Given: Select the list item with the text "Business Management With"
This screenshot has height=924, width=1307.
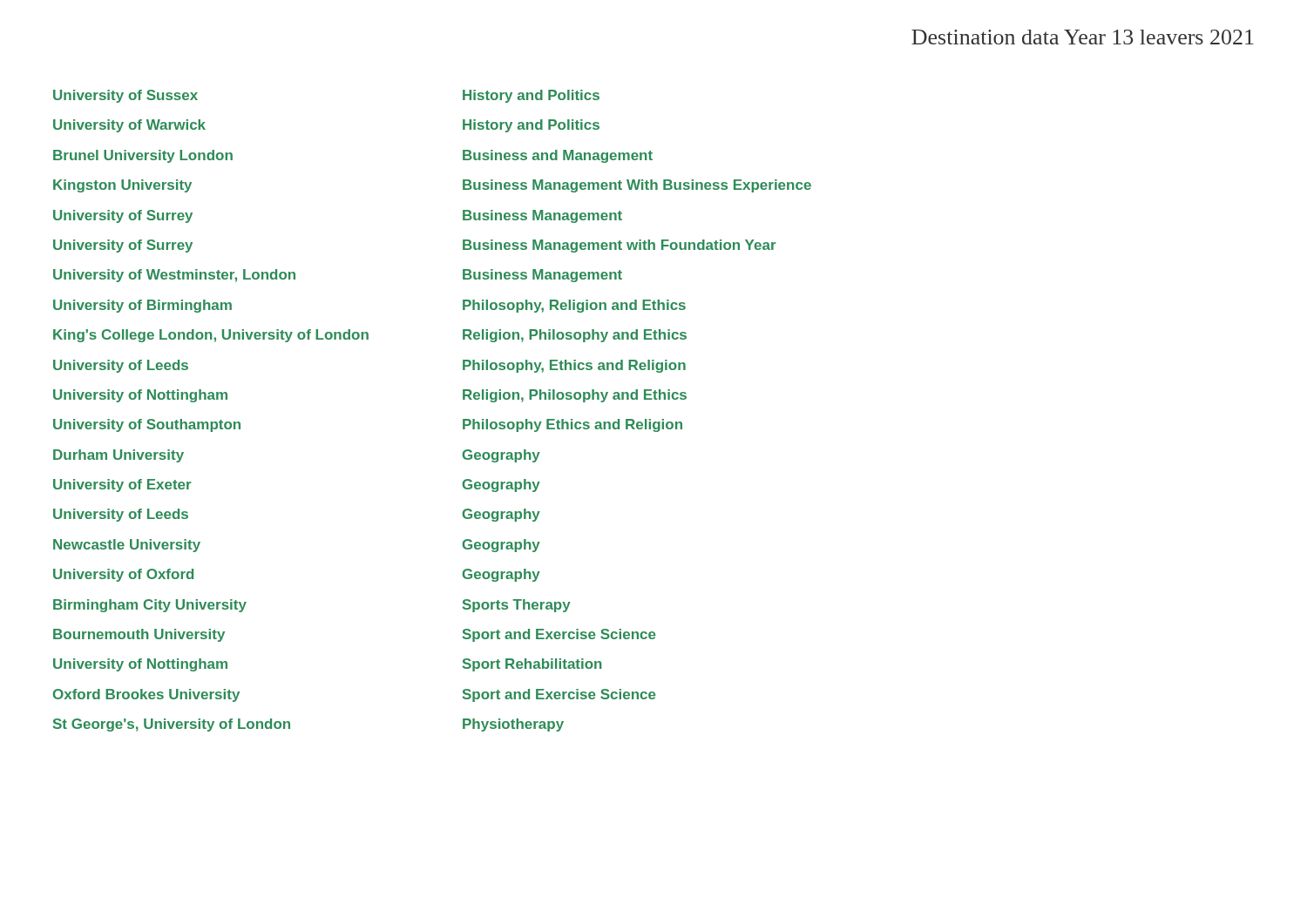Looking at the screenshot, I should click(x=637, y=185).
